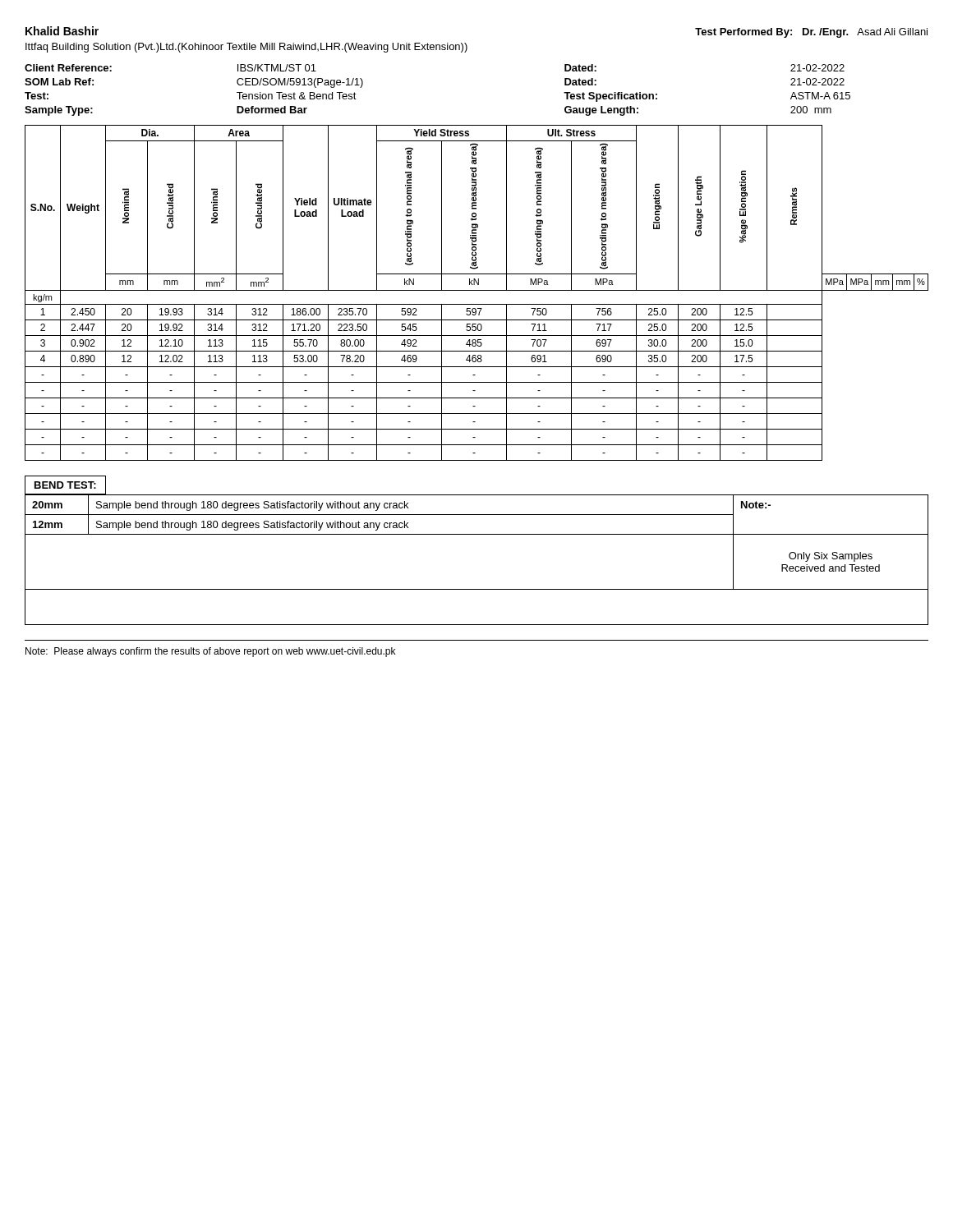
Task: Find "BEND TEST:" on this page
Action: pyautogui.click(x=65, y=485)
